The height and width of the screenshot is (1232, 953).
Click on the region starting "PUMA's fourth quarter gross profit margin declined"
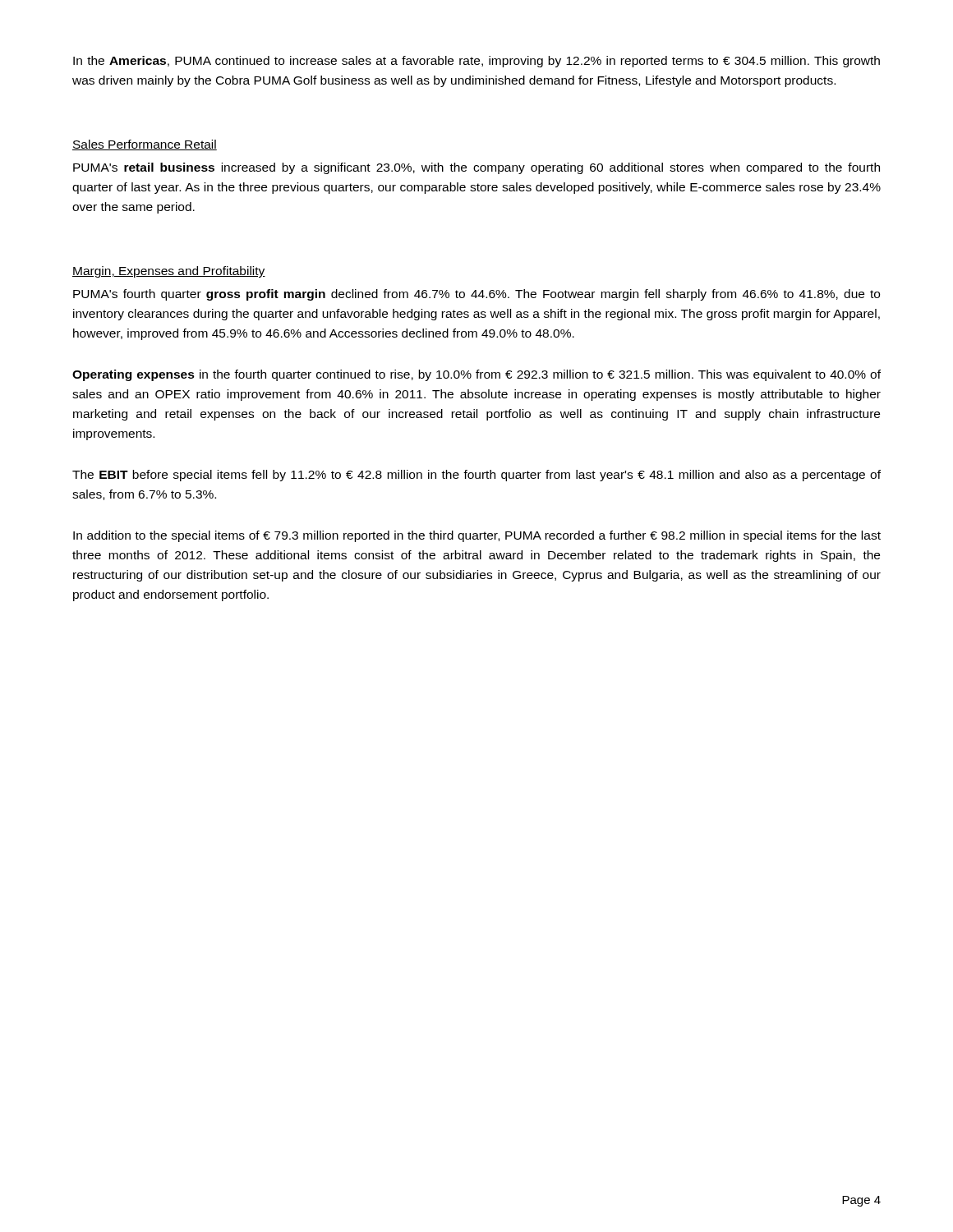[x=476, y=313]
